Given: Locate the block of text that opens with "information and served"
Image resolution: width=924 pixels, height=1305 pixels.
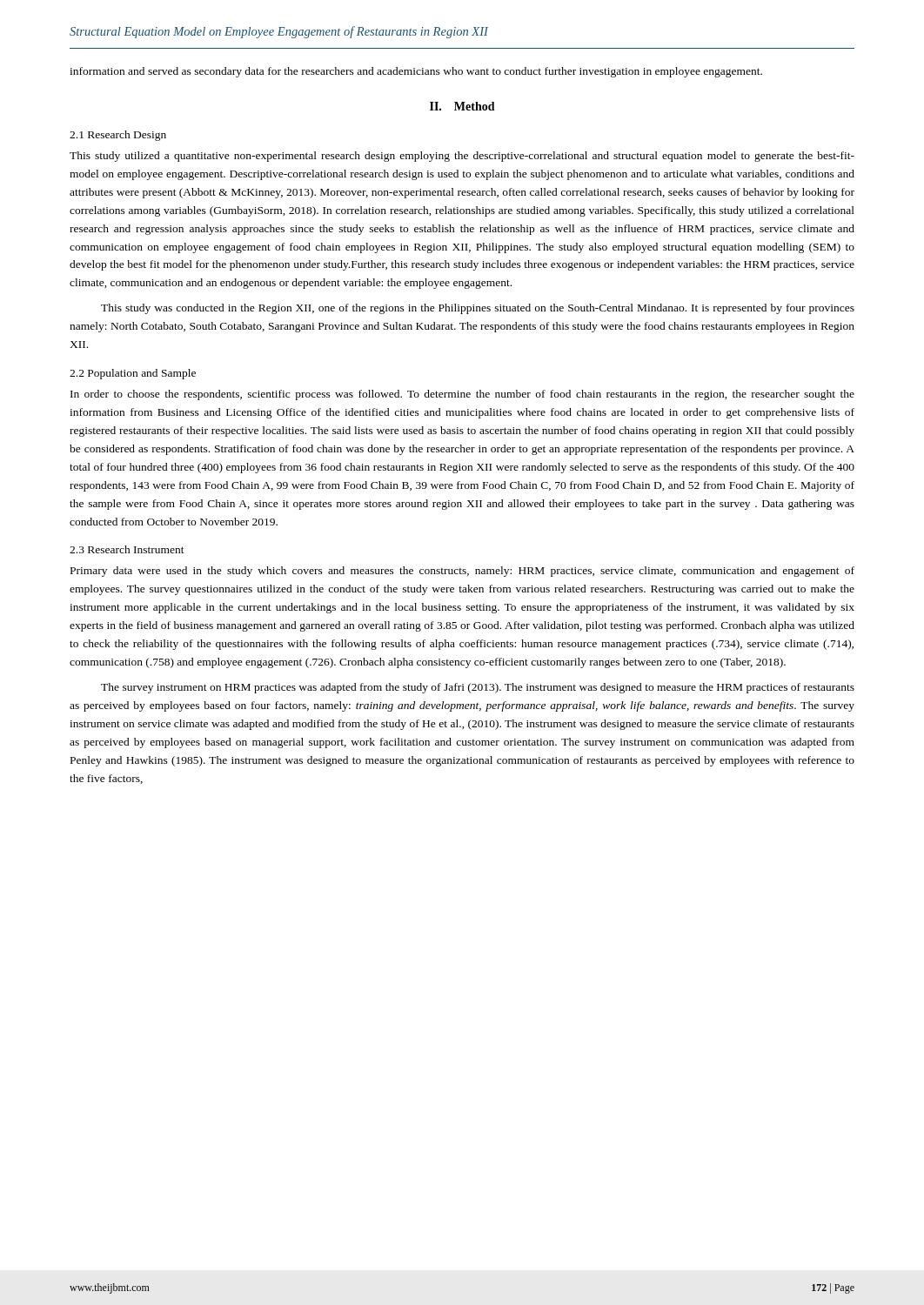Looking at the screenshot, I should (x=416, y=71).
